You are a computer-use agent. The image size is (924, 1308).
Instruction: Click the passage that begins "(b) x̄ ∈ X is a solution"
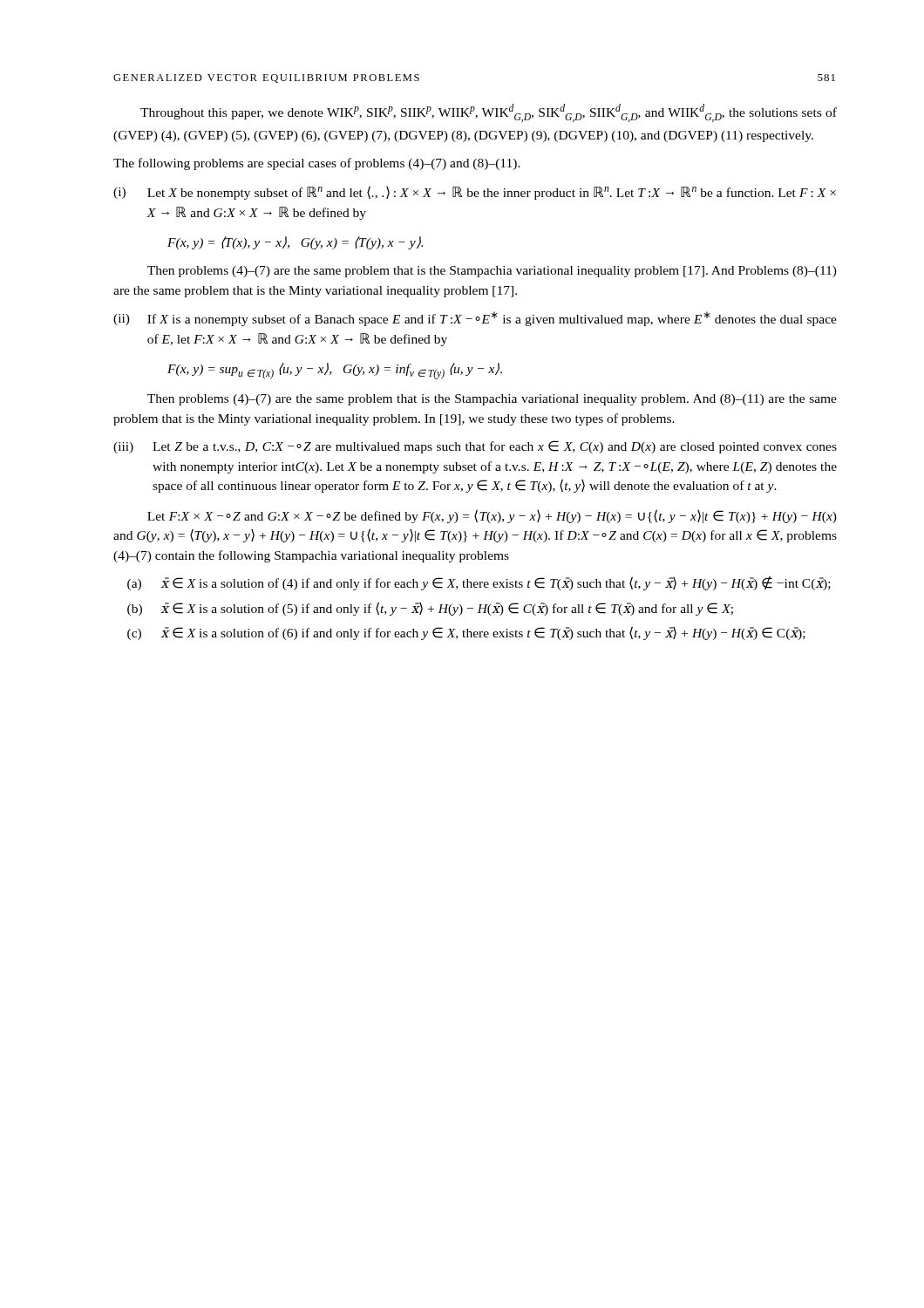pos(475,609)
